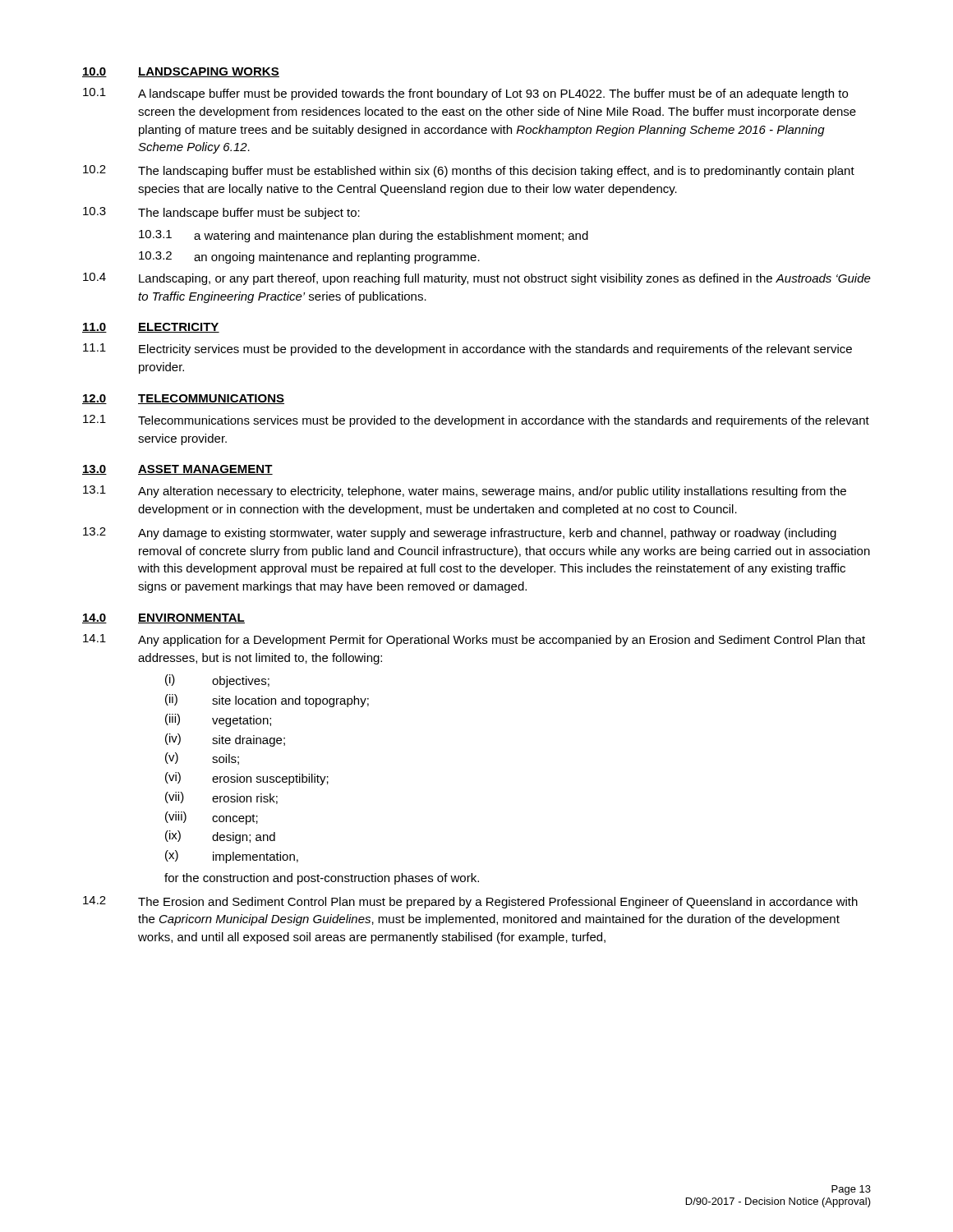
Task: Locate the block starting "13.0 ASSET MANAGEMENT"
Action: (x=177, y=469)
